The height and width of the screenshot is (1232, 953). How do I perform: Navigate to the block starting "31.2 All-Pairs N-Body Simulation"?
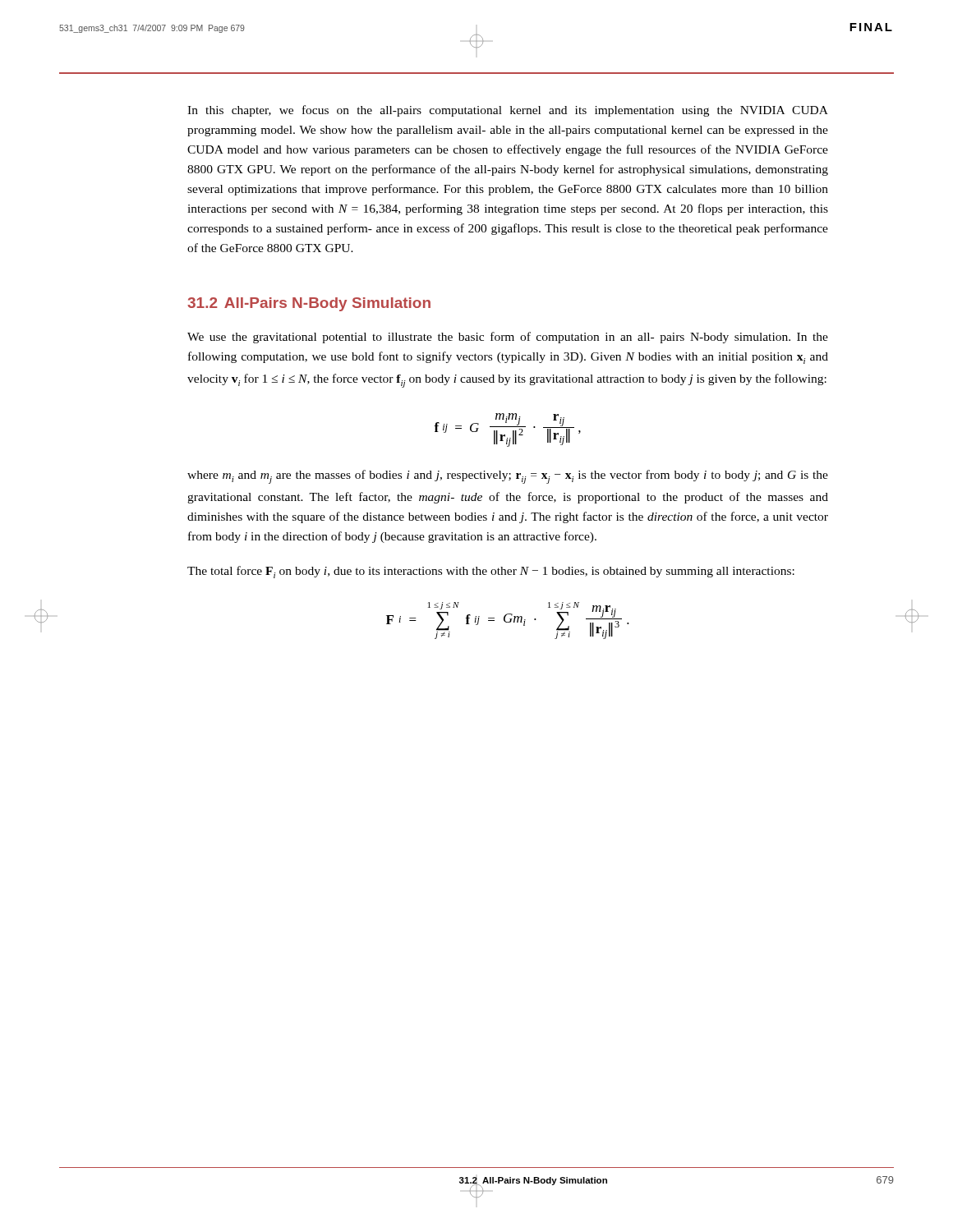[309, 303]
